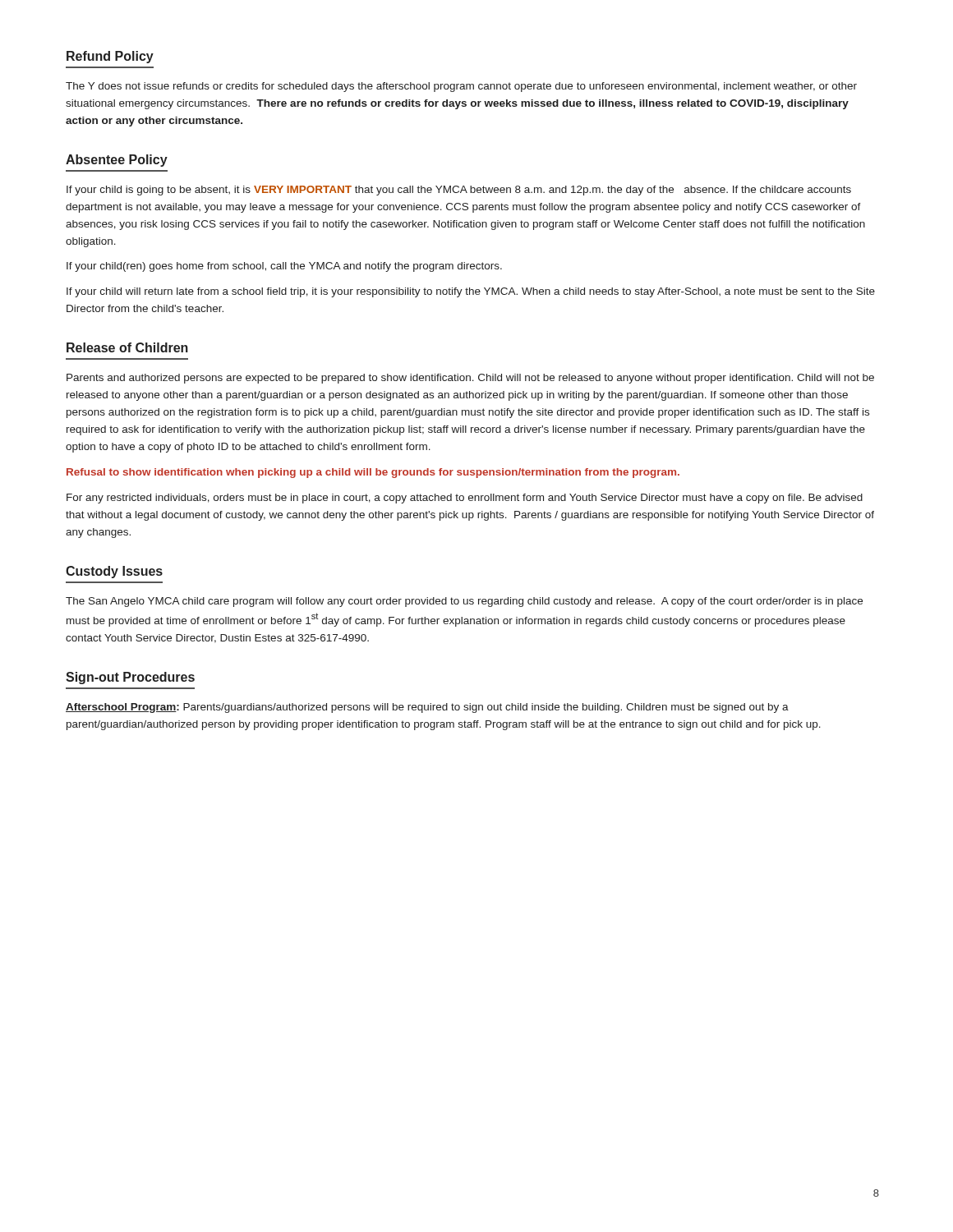Select the text block containing "Parents and authorized persons are expected"

[x=470, y=412]
